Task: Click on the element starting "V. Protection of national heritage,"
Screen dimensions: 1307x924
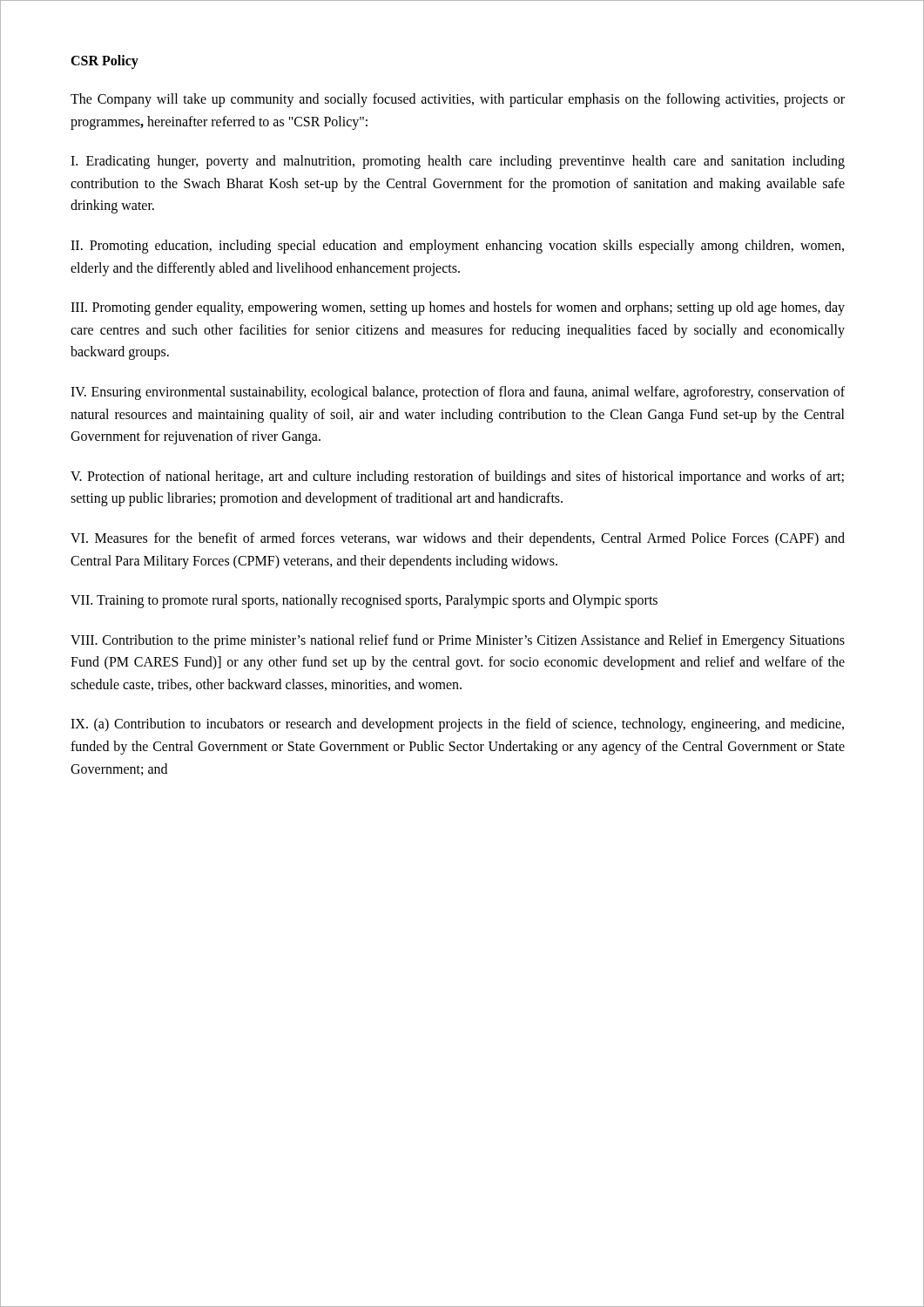Action: tap(458, 487)
